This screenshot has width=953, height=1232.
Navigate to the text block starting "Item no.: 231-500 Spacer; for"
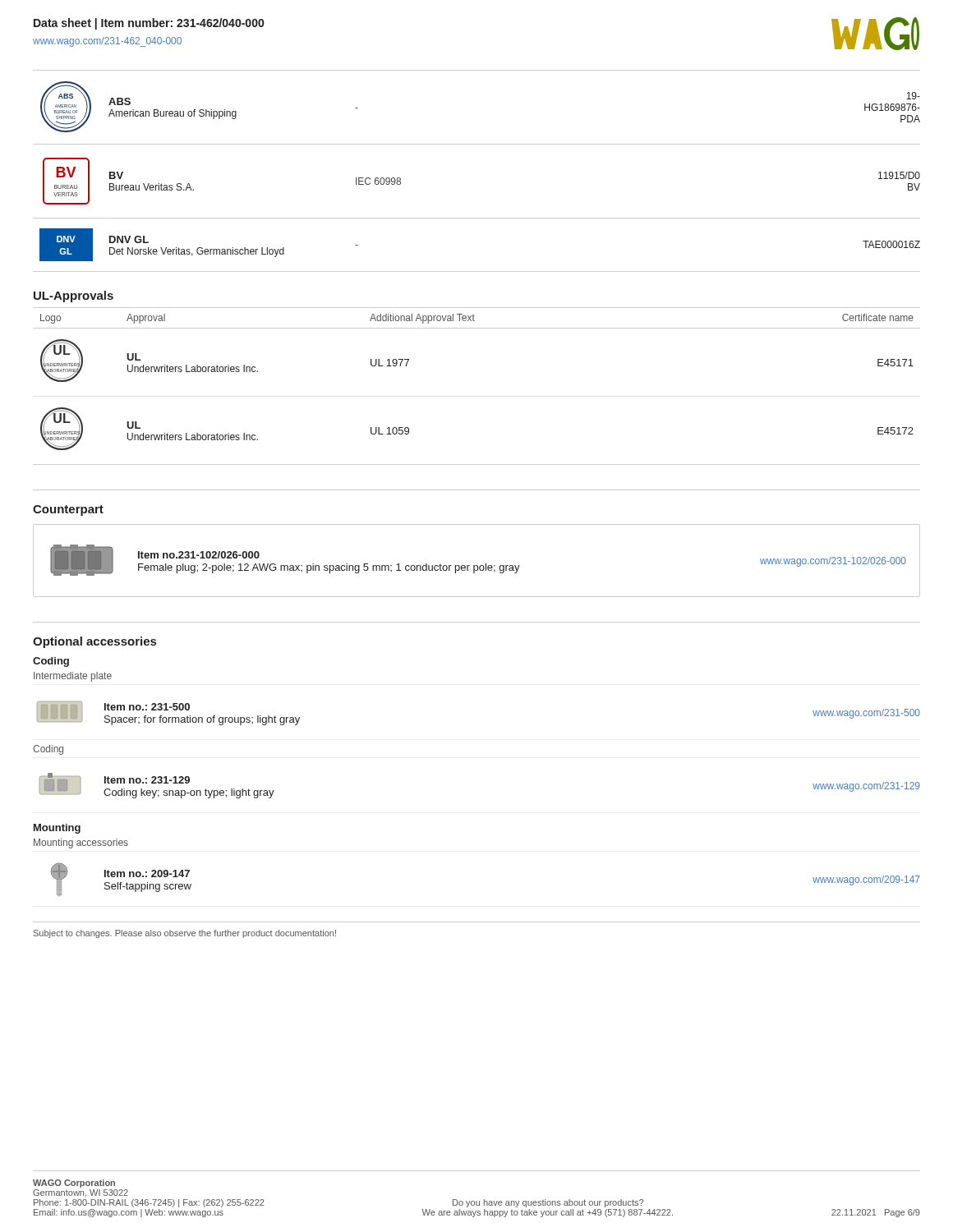click(202, 713)
